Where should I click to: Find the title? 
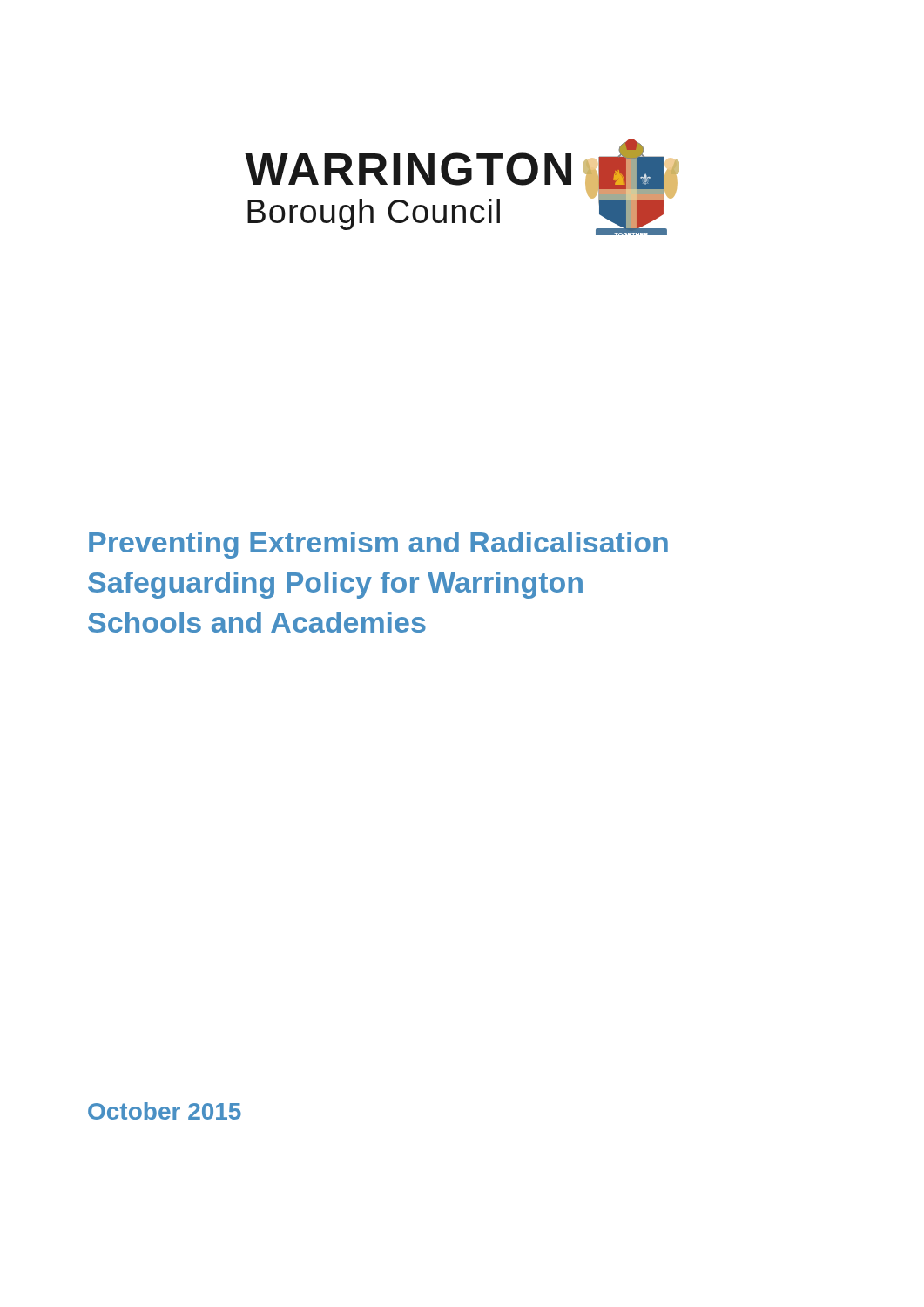pyautogui.click(x=427, y=583)
